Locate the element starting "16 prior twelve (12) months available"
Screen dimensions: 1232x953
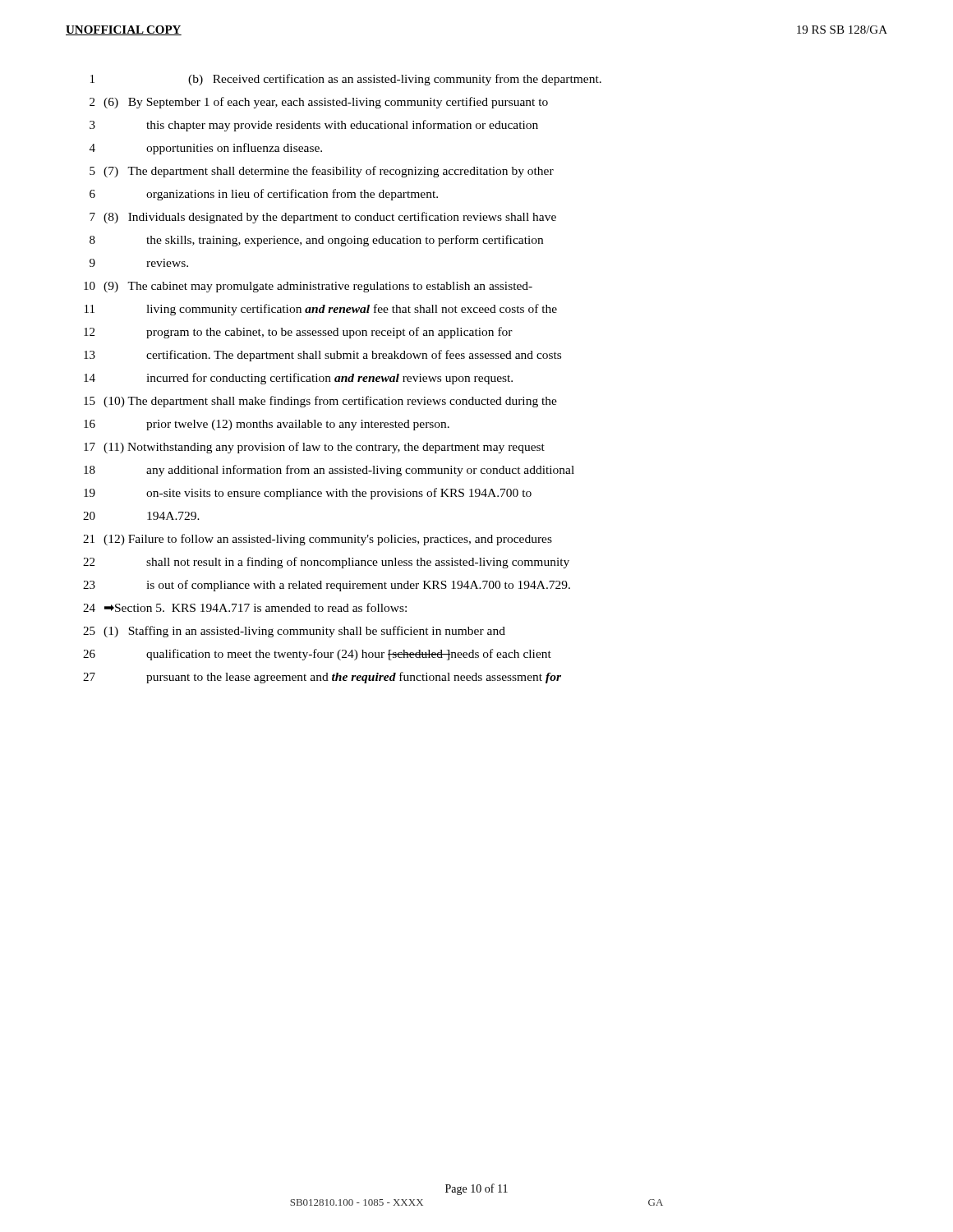(x=267, y=425)
